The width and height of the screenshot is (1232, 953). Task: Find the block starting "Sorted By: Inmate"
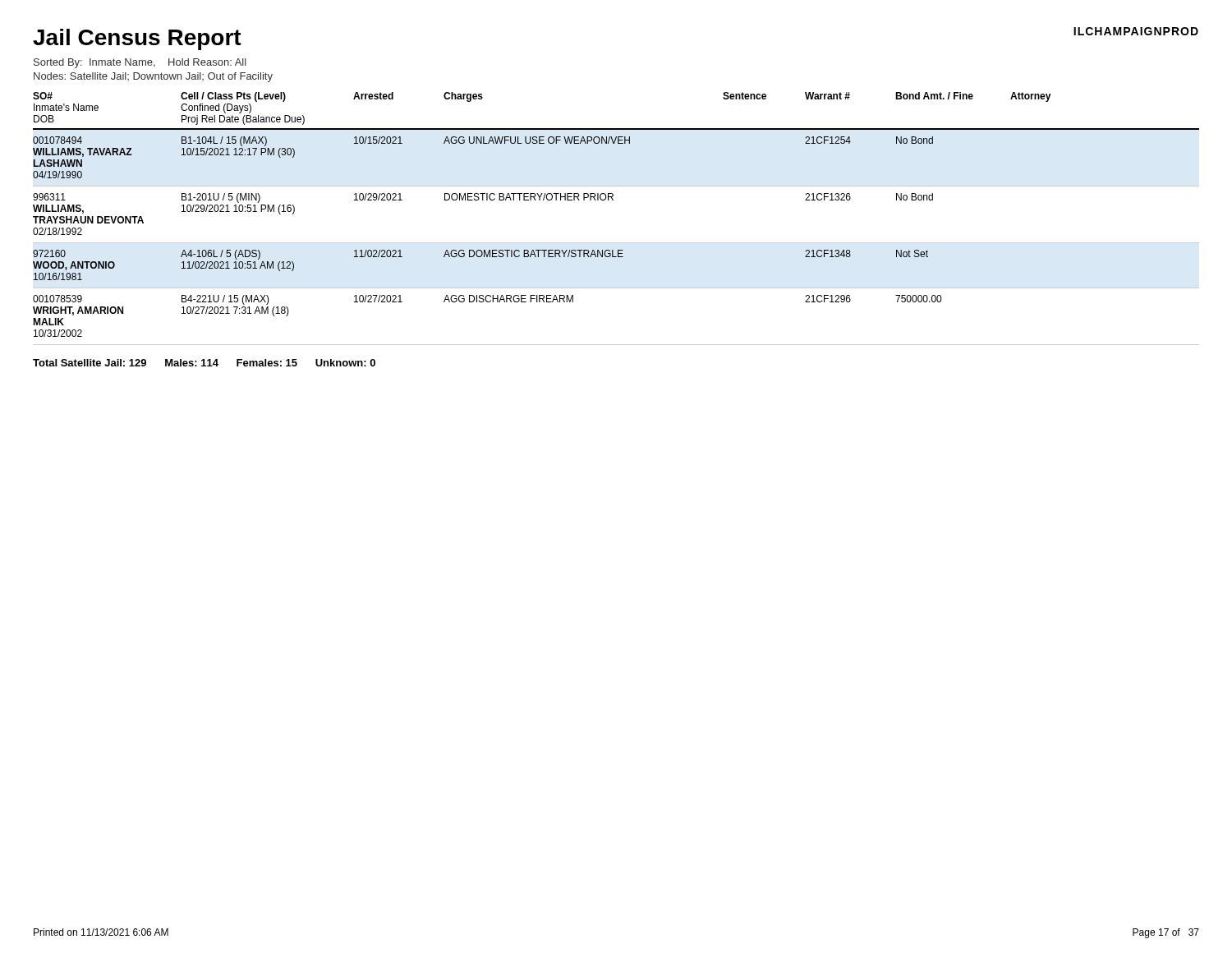[140, 62]
